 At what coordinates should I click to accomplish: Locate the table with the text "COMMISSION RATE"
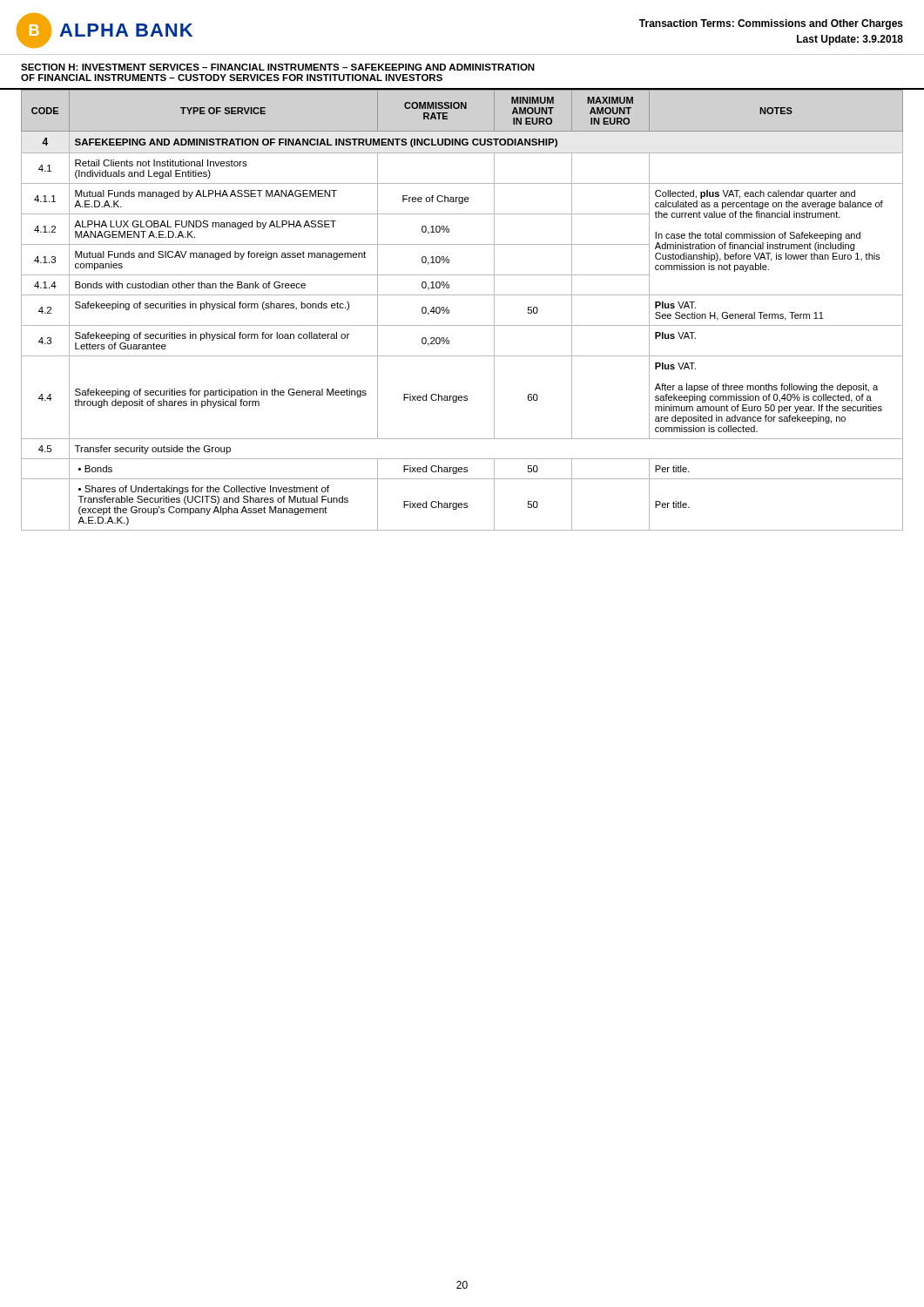tap(462, 310)
